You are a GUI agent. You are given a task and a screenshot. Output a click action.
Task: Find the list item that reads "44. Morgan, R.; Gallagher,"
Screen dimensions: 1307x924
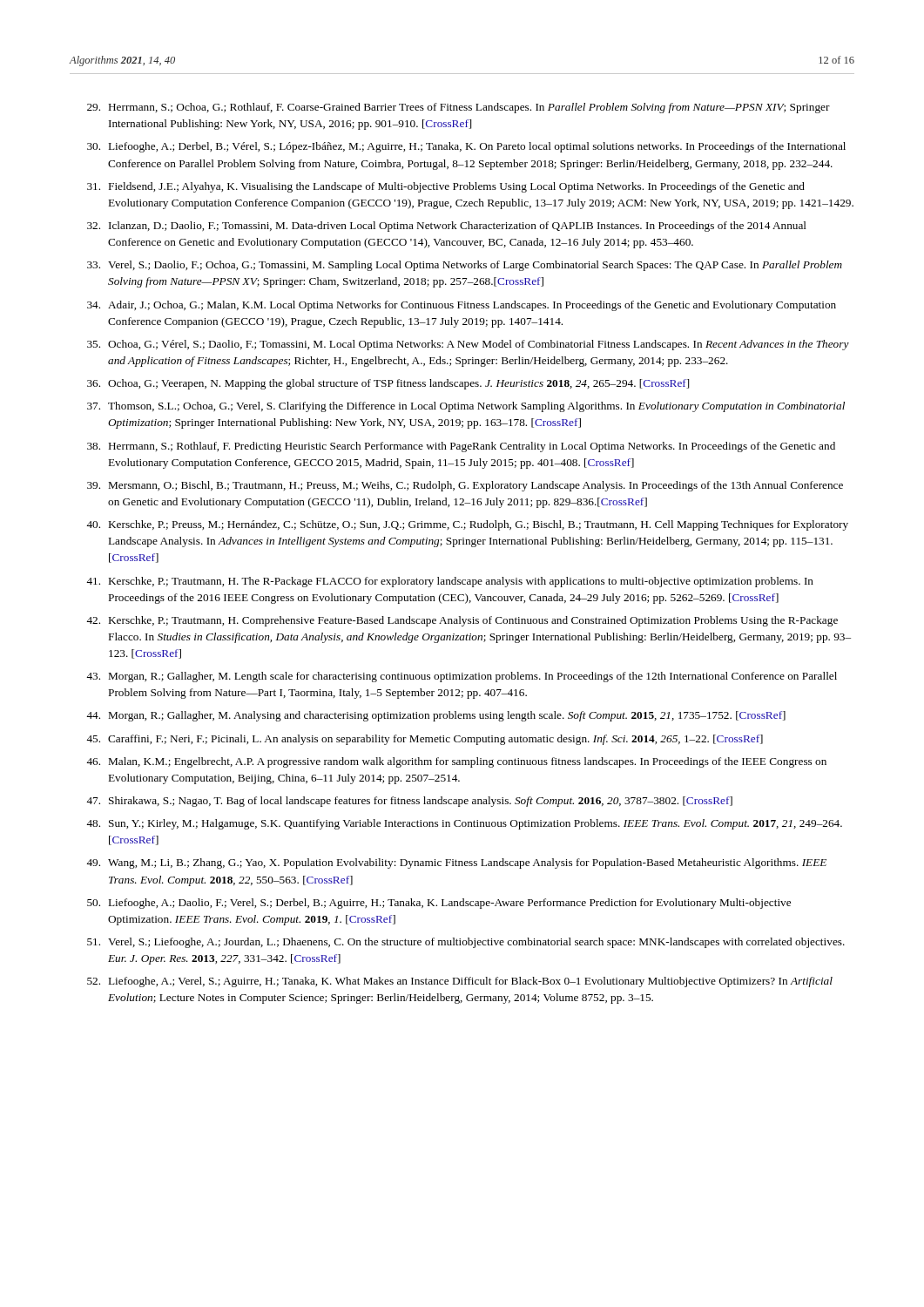(462, 715)
